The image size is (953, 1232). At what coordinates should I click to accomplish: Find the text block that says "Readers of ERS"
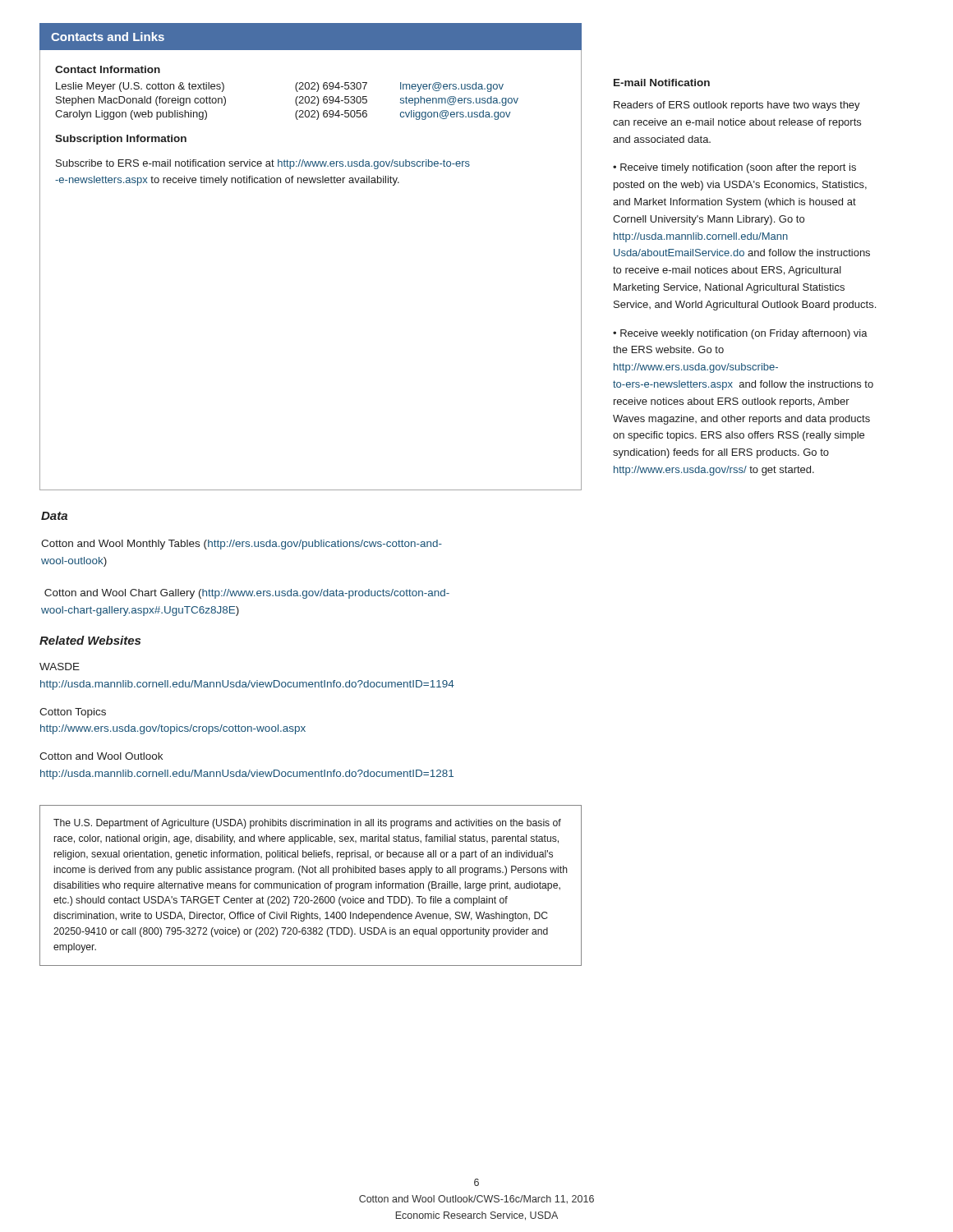(x=737, y=122)
